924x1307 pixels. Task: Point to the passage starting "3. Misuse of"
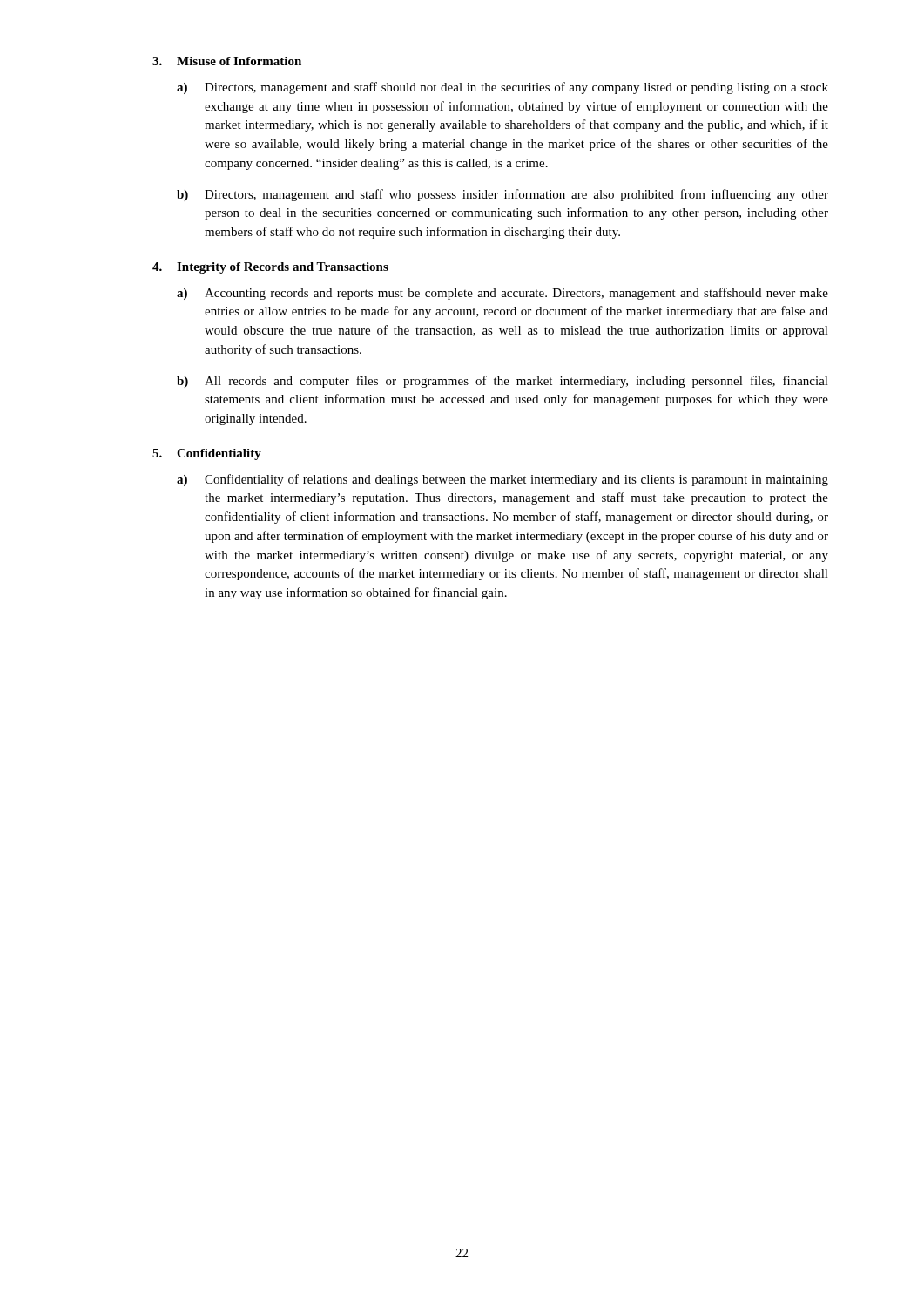click(227, 62)
